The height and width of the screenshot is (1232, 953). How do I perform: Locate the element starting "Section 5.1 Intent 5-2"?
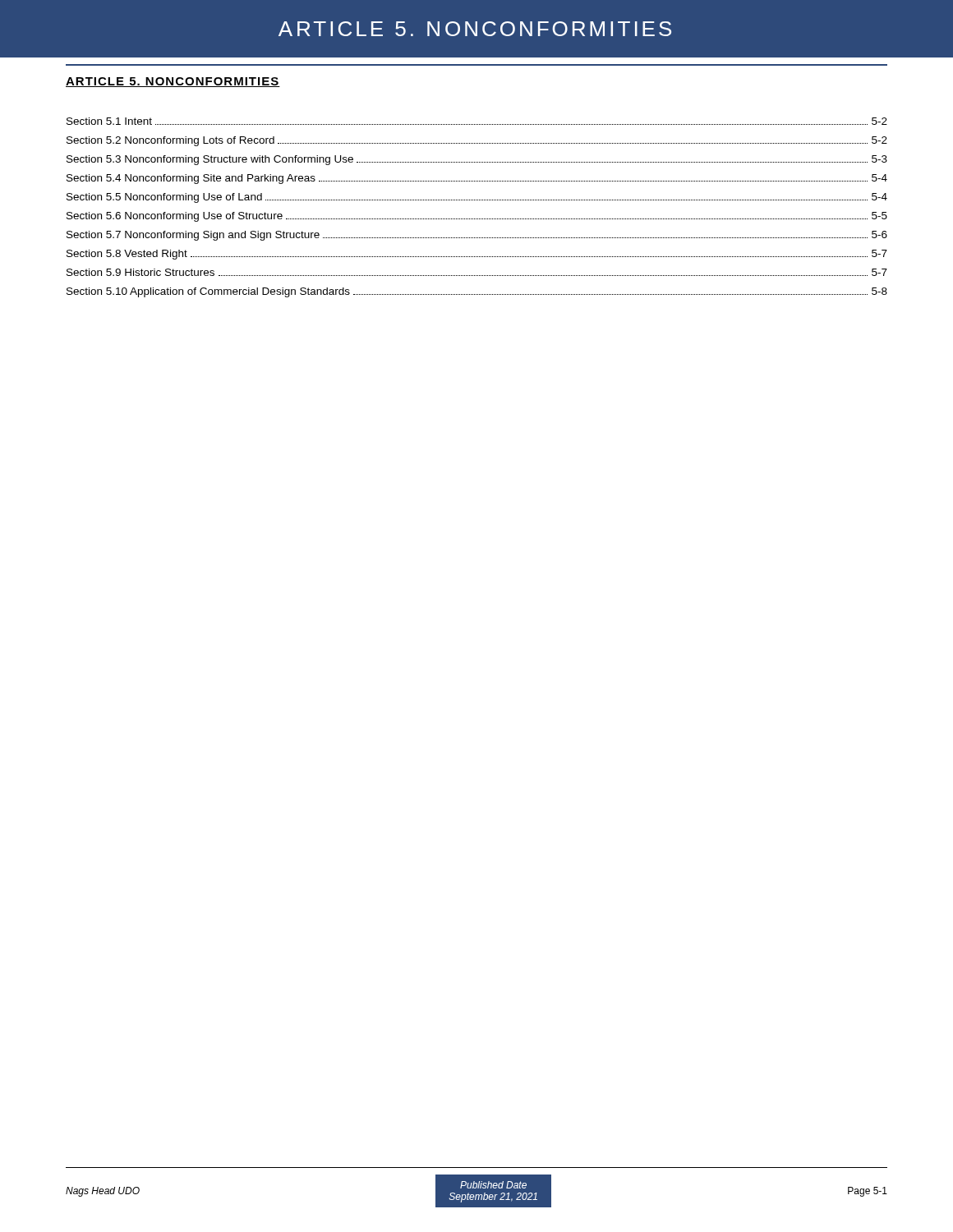476,121
